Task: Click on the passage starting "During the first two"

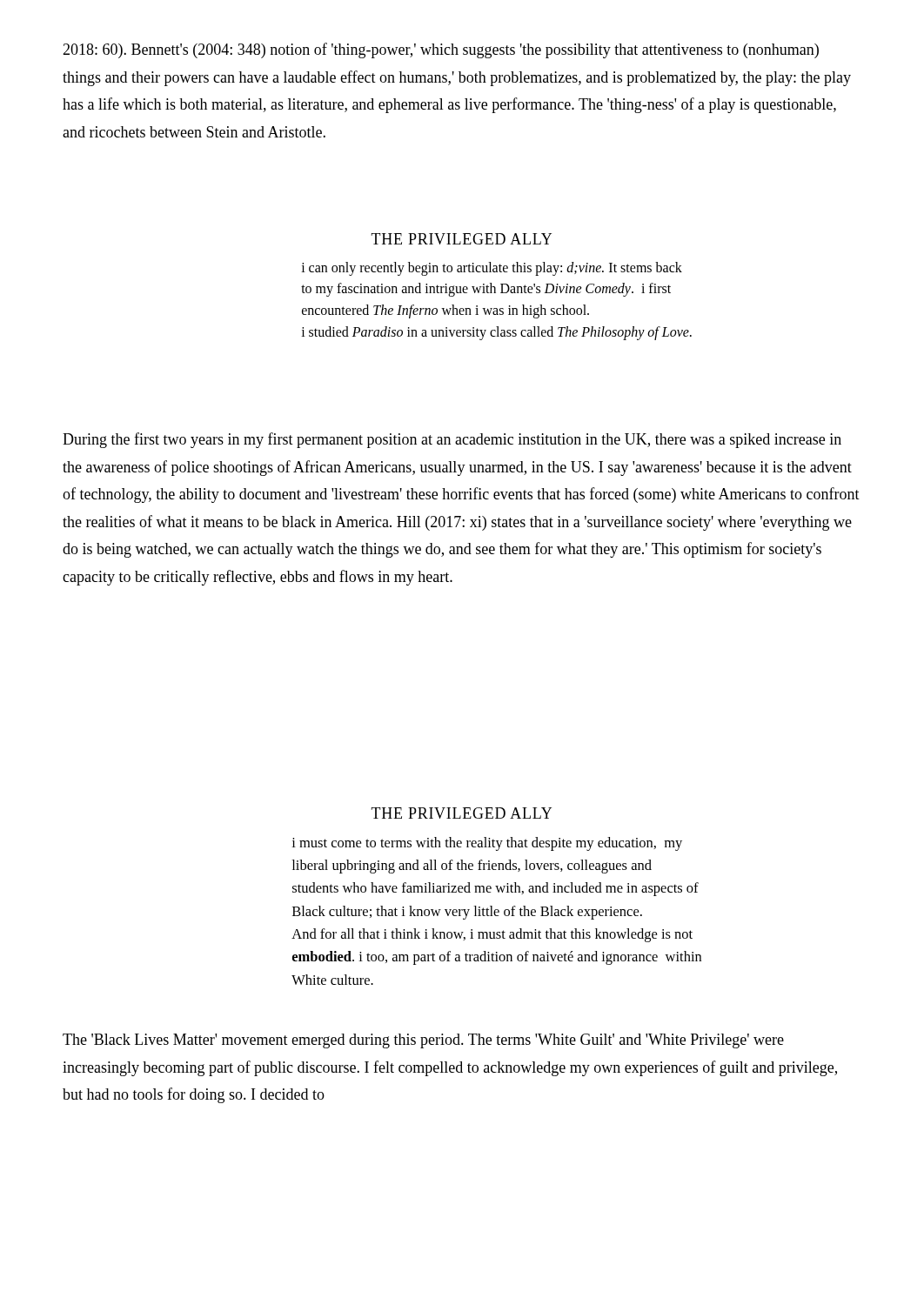Action: pos(462,509)
